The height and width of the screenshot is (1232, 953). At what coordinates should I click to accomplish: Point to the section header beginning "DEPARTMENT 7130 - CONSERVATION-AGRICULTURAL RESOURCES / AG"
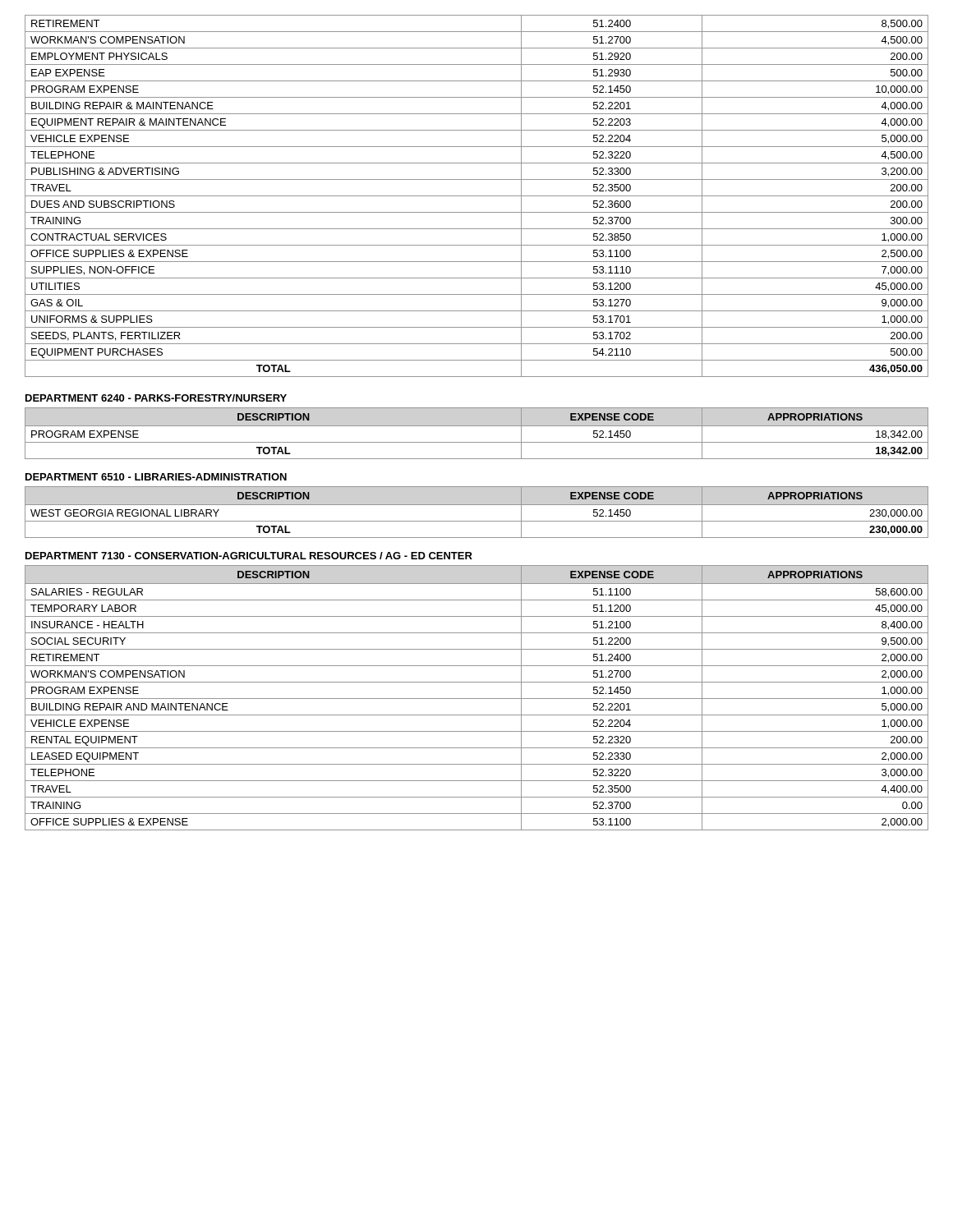(x=248, y=556)
